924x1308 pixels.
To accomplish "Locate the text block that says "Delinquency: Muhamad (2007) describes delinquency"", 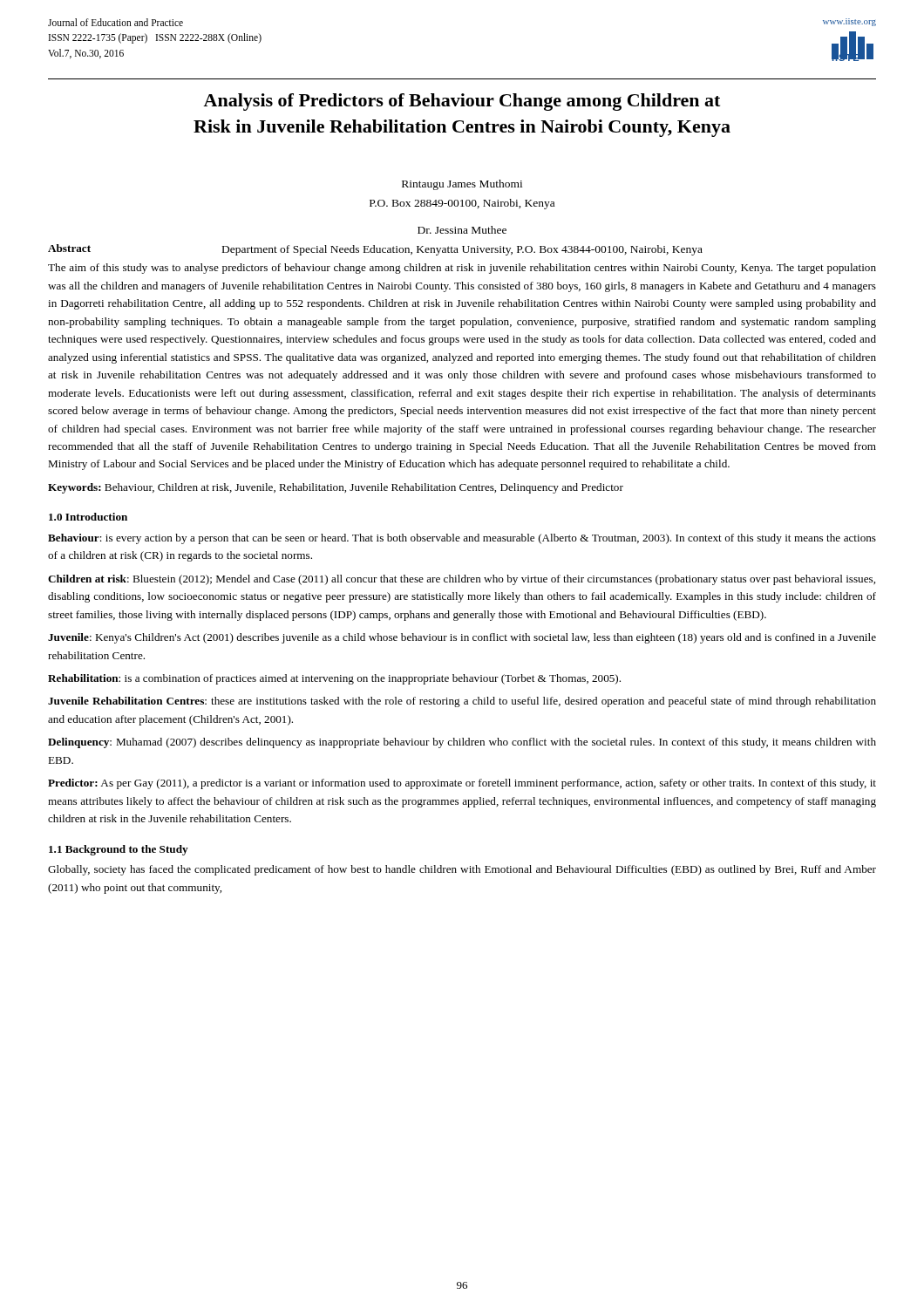I will pos(462,751).
